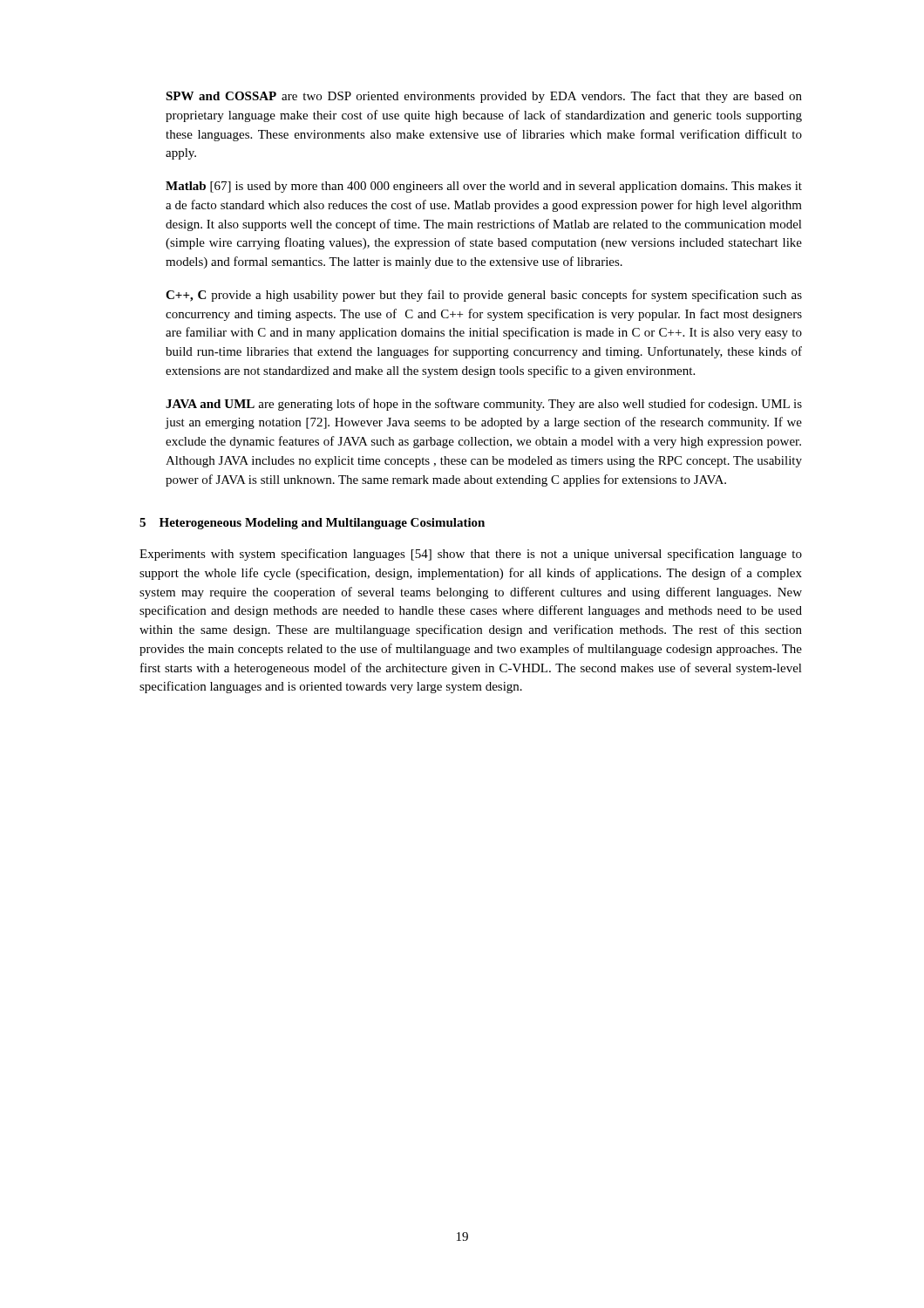The image size is (924, 1308).
Task: Where is the passage that starts "Experiments with system specification"?
Action: 471,620
